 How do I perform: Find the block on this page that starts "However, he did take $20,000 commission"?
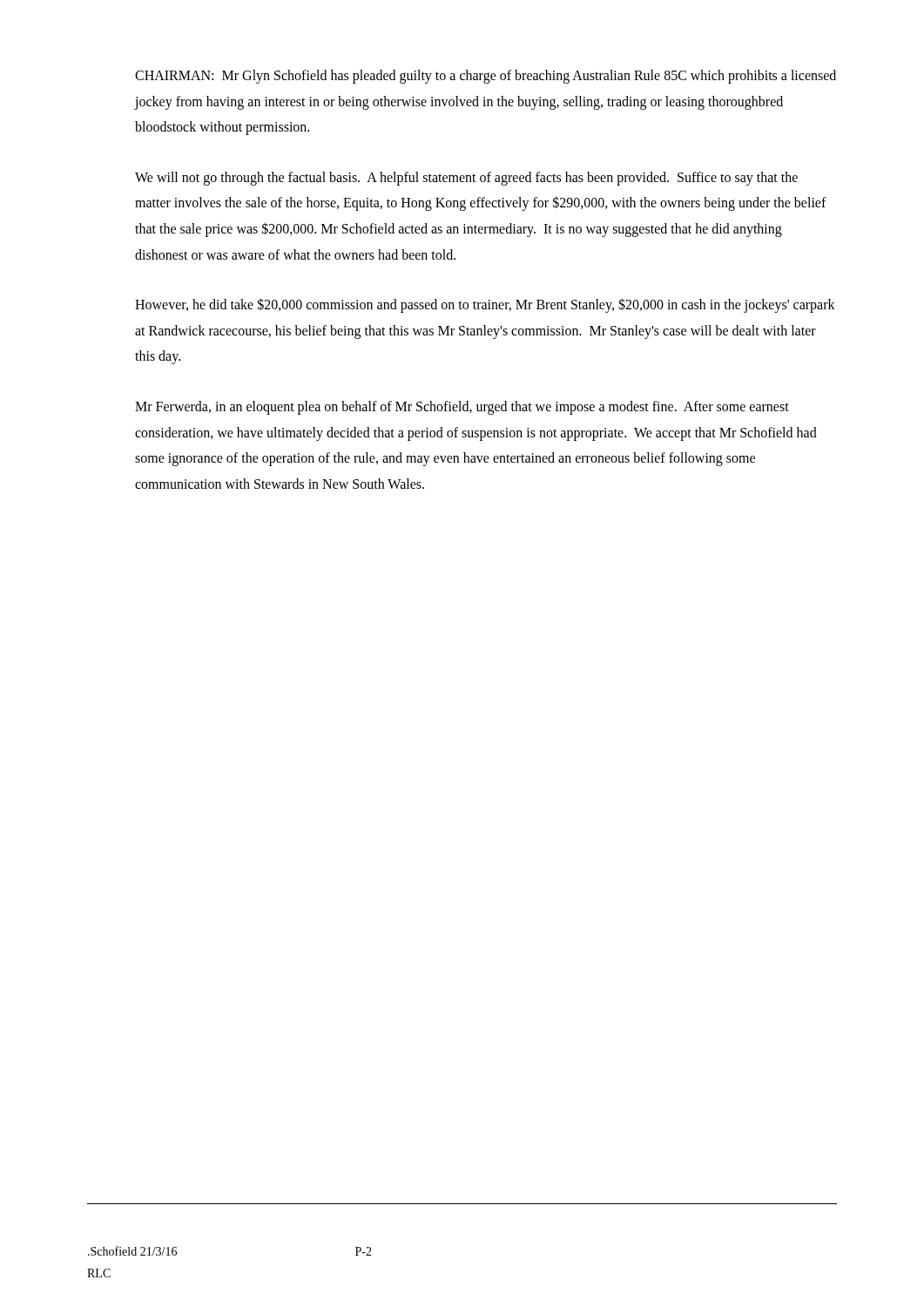coord(485,330)
